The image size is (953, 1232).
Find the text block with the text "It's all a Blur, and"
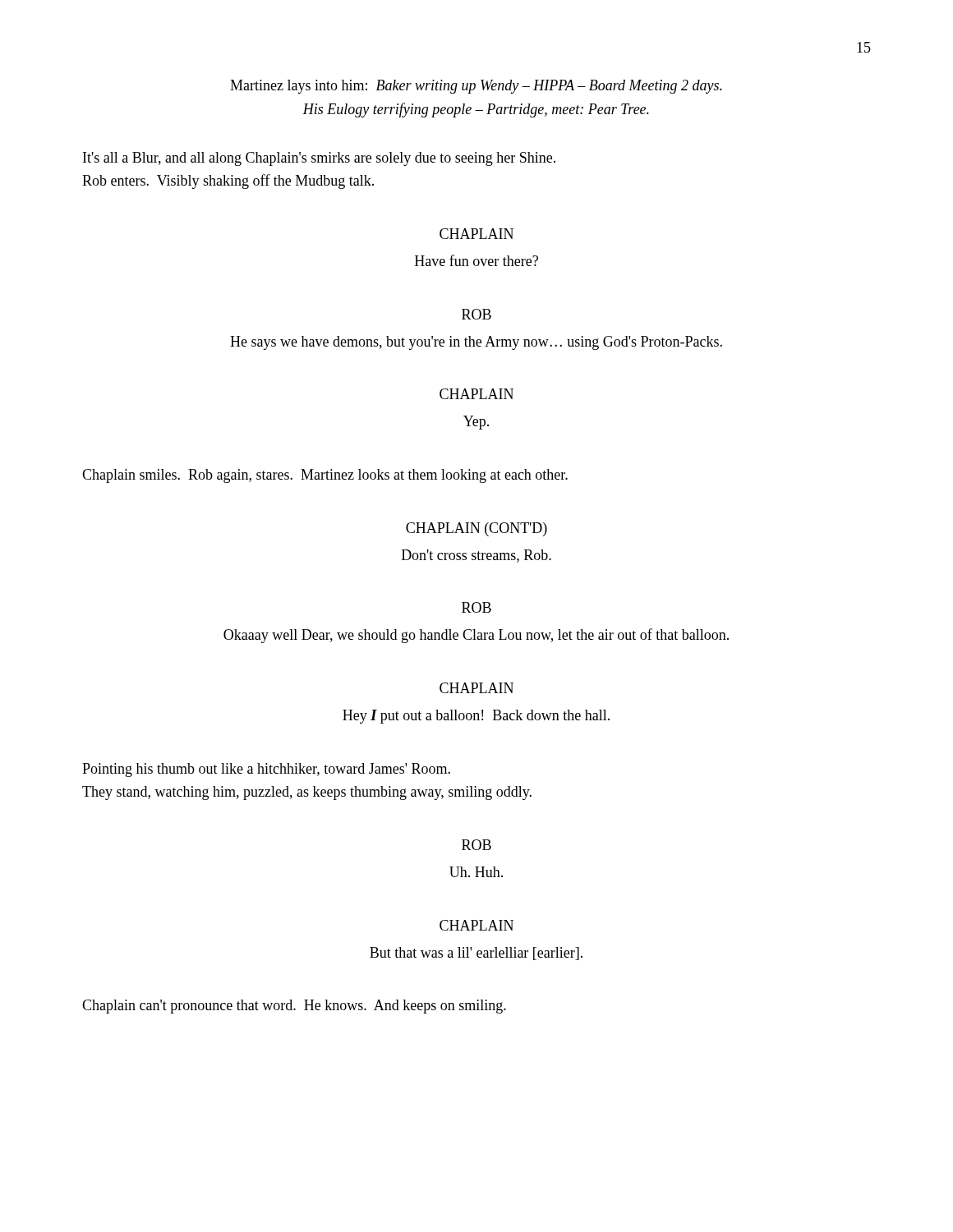319,169
